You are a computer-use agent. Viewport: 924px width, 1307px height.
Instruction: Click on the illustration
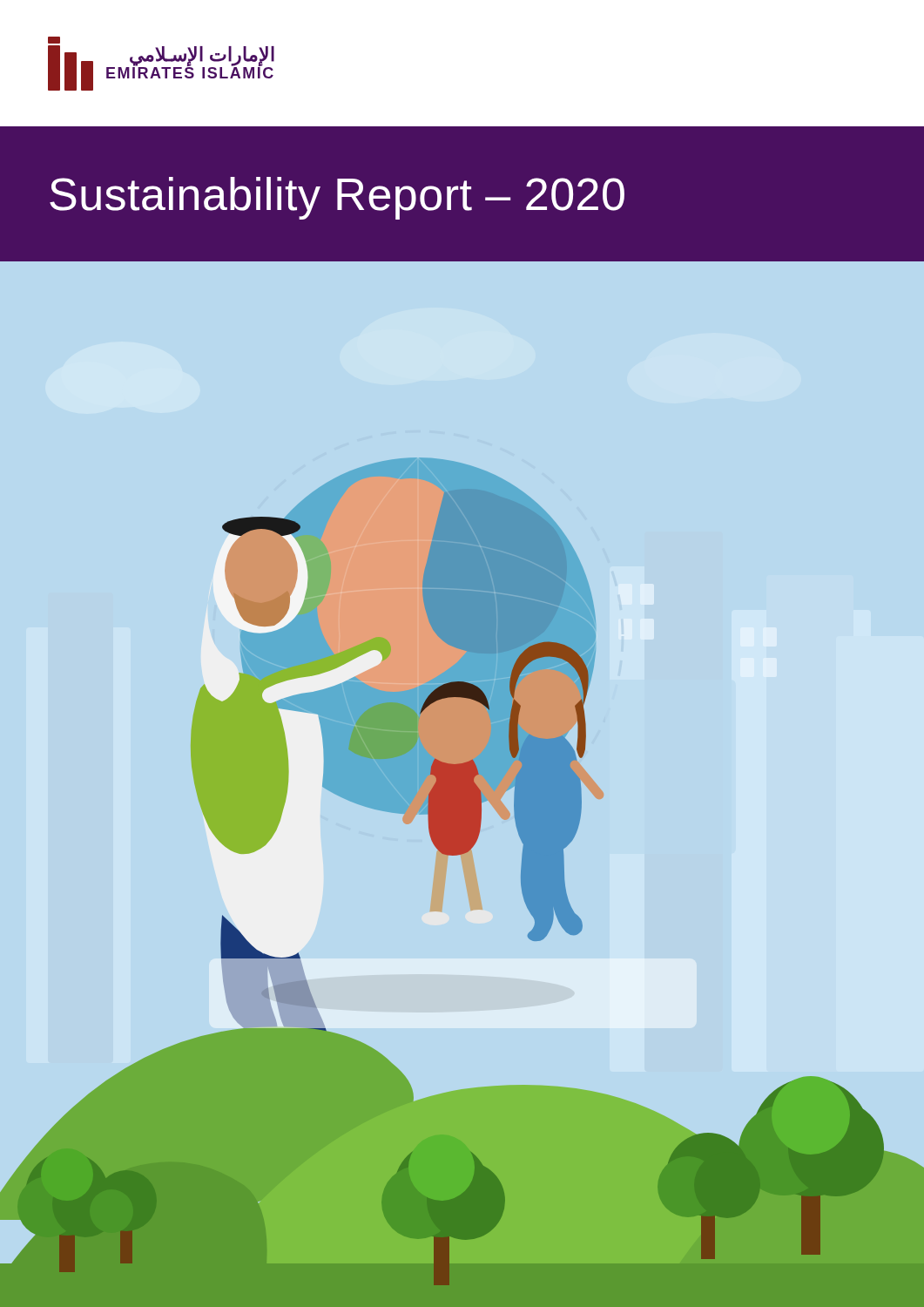[462, 784]
